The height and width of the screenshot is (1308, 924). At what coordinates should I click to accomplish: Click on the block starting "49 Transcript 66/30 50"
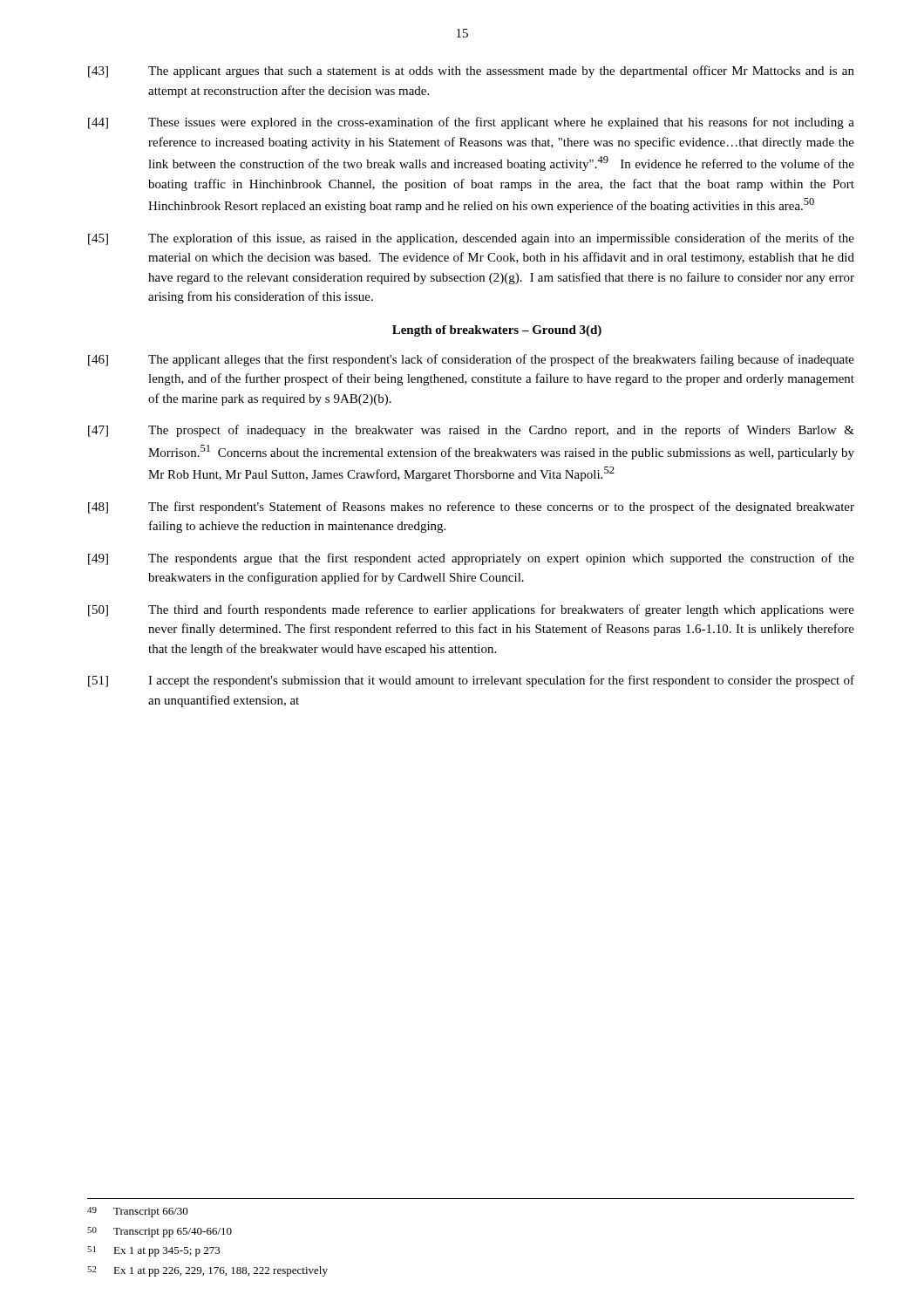tap(138, 1212)
